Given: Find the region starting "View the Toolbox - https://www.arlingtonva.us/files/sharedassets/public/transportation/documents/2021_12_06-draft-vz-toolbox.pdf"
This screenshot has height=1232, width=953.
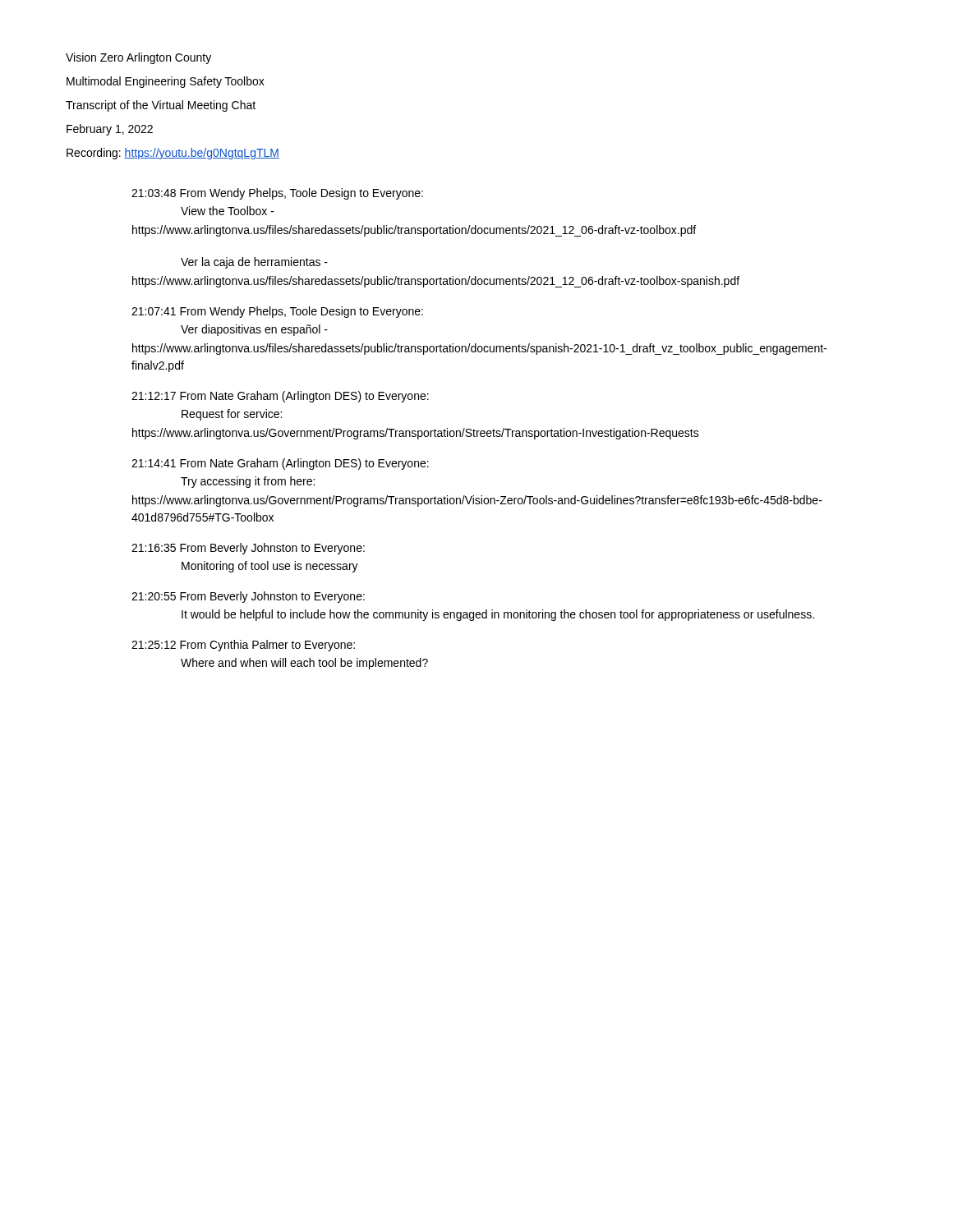Looking at the screenshot, I should pyautogui.click(x=493, y=221).
